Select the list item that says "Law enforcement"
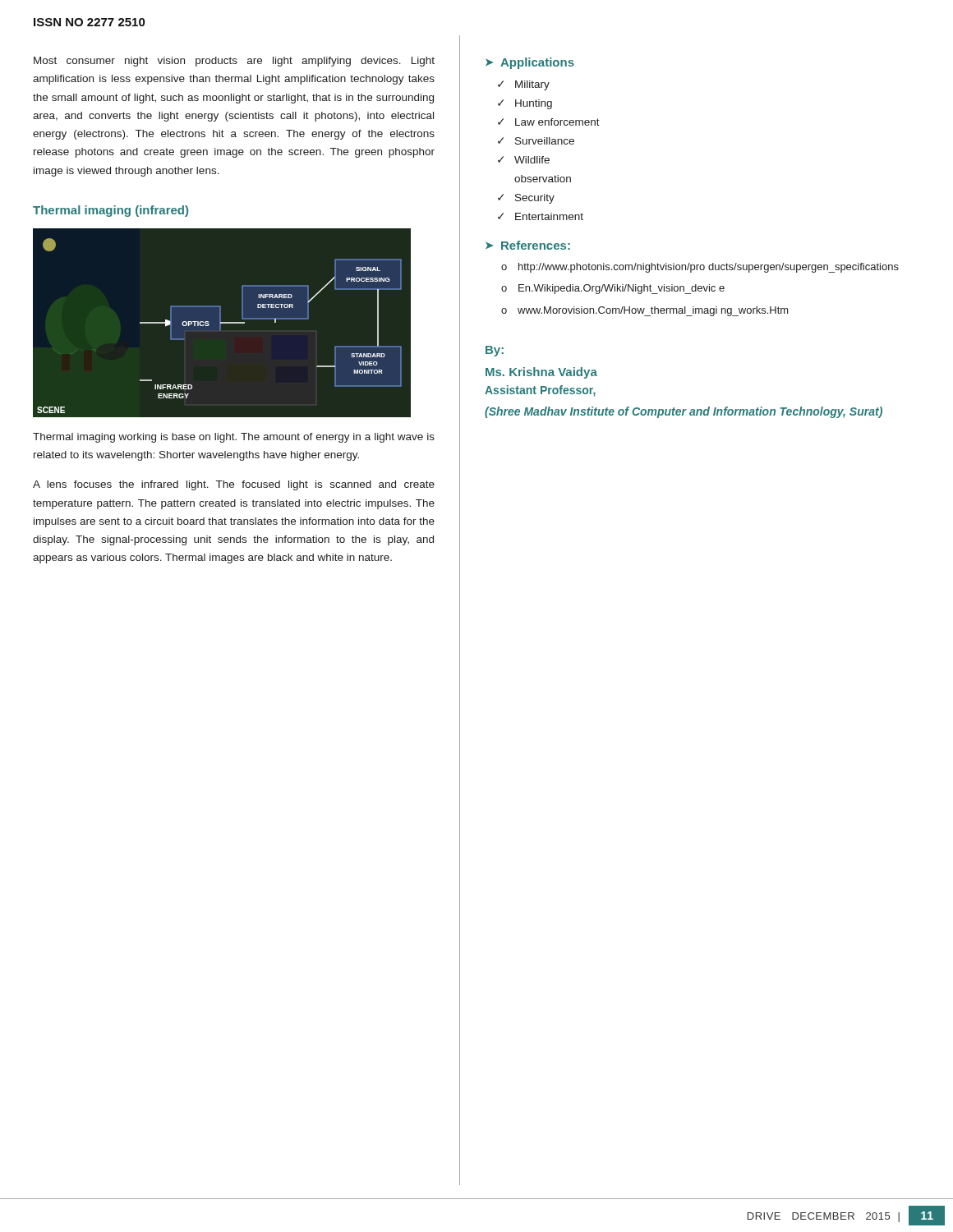This screenshot has height=1232, width=953. [557, 122]
